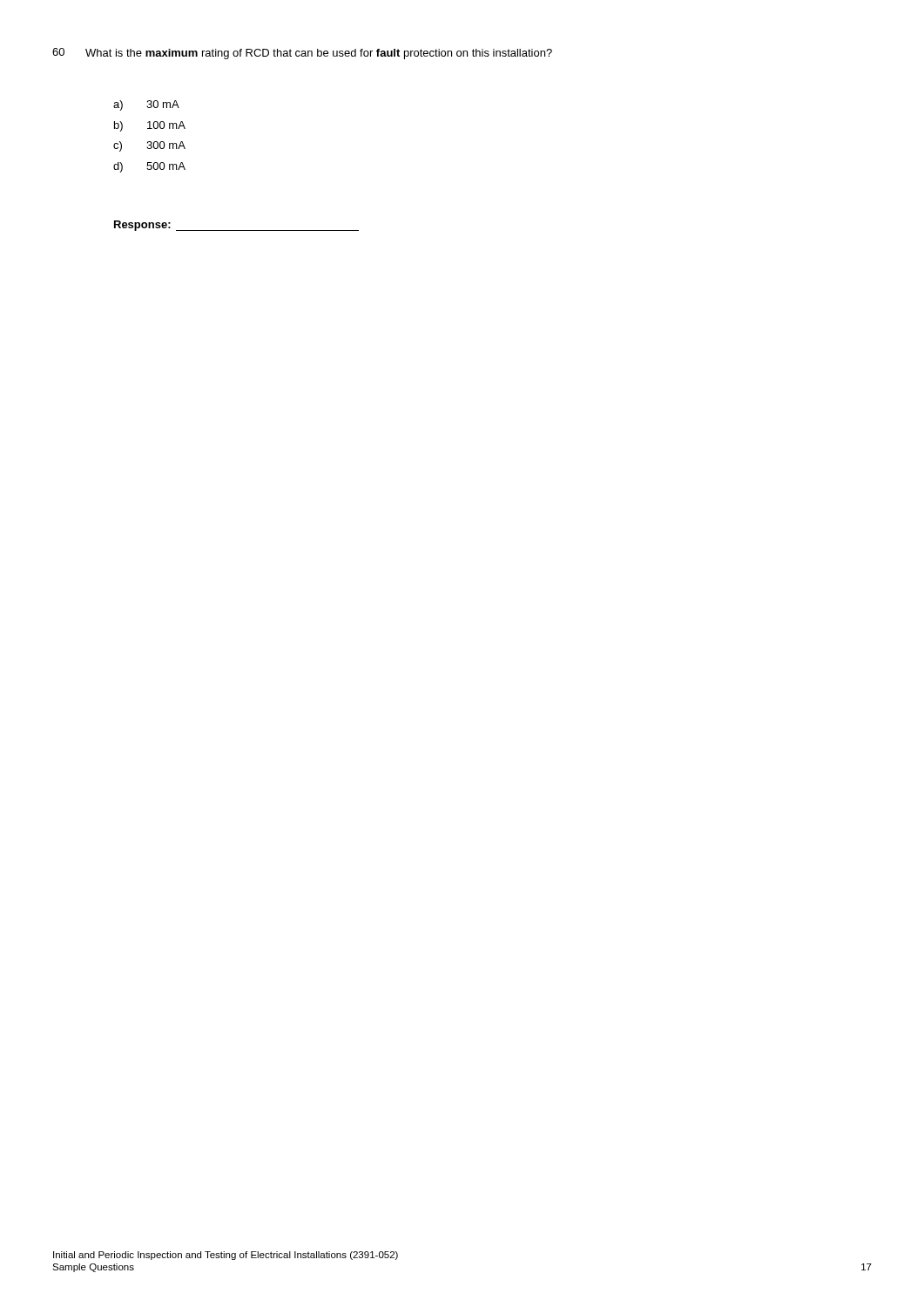Point to "d) 500 mA"
Viewport: 924px width, 1307px height.
(149, 166)
